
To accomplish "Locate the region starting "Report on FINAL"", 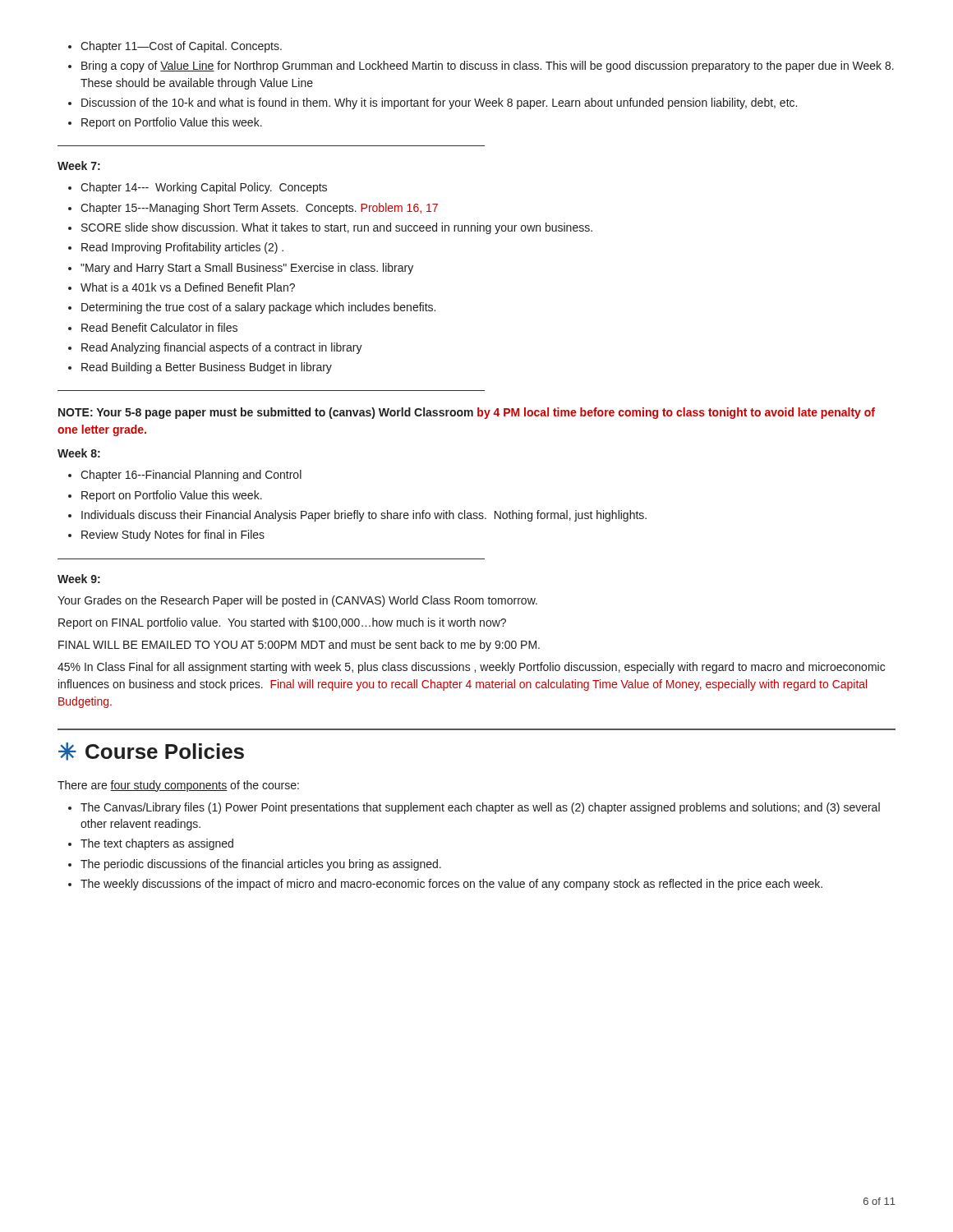I will click(282, 622).
